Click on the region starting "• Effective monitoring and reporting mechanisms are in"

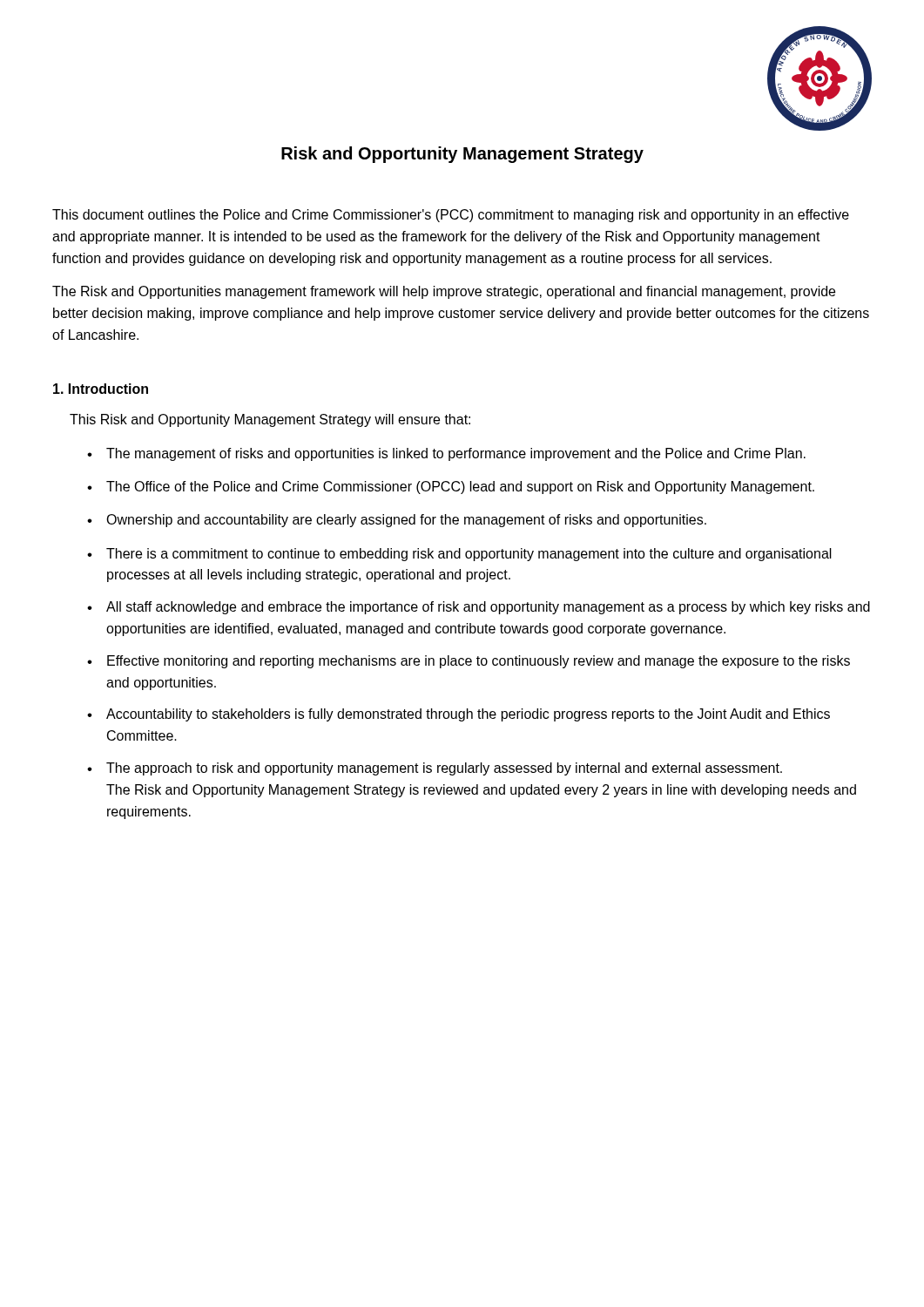pyautogui.click(x=479, y=672)
